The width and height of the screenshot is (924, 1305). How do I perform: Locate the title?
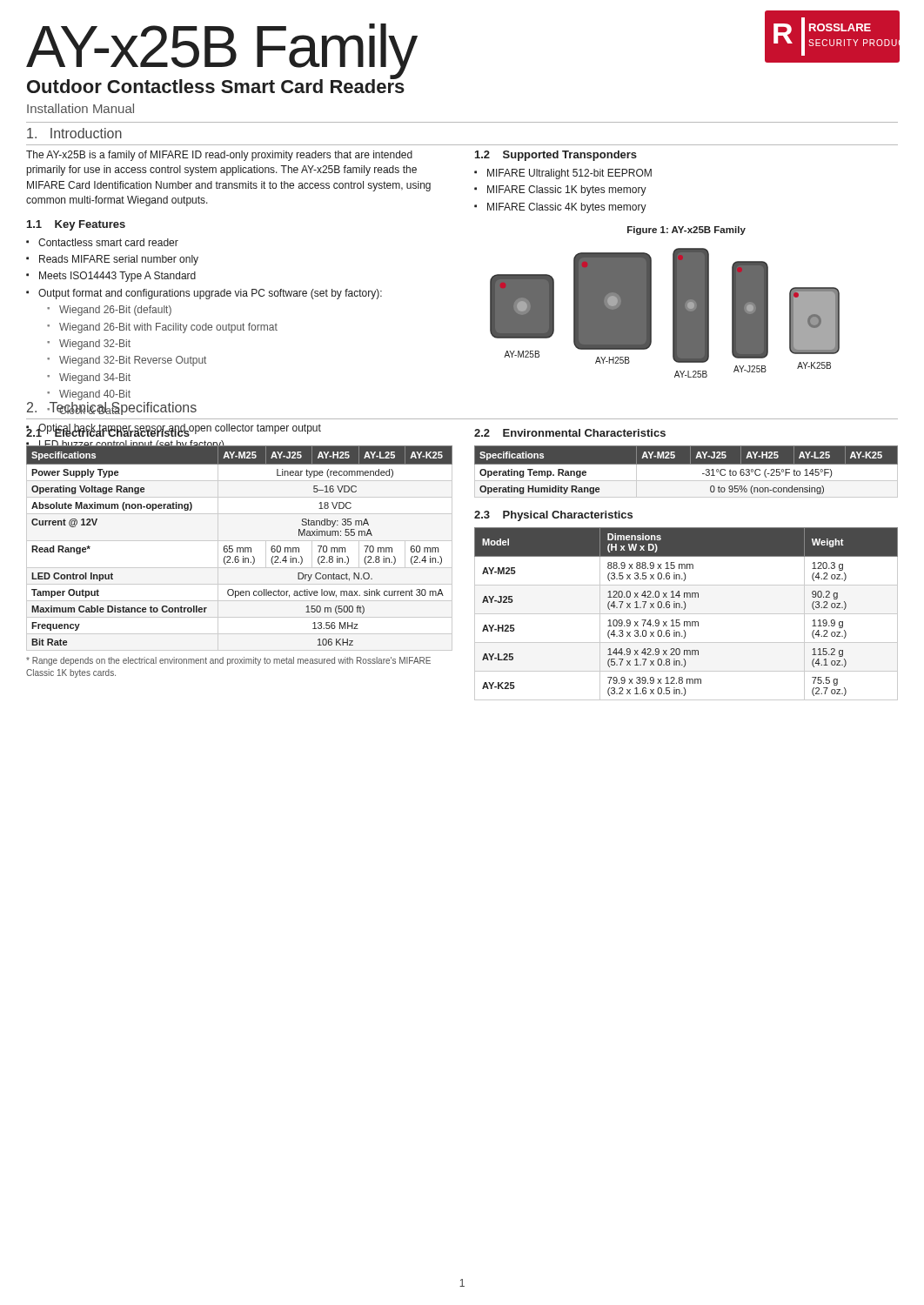[x=221, y=46]
